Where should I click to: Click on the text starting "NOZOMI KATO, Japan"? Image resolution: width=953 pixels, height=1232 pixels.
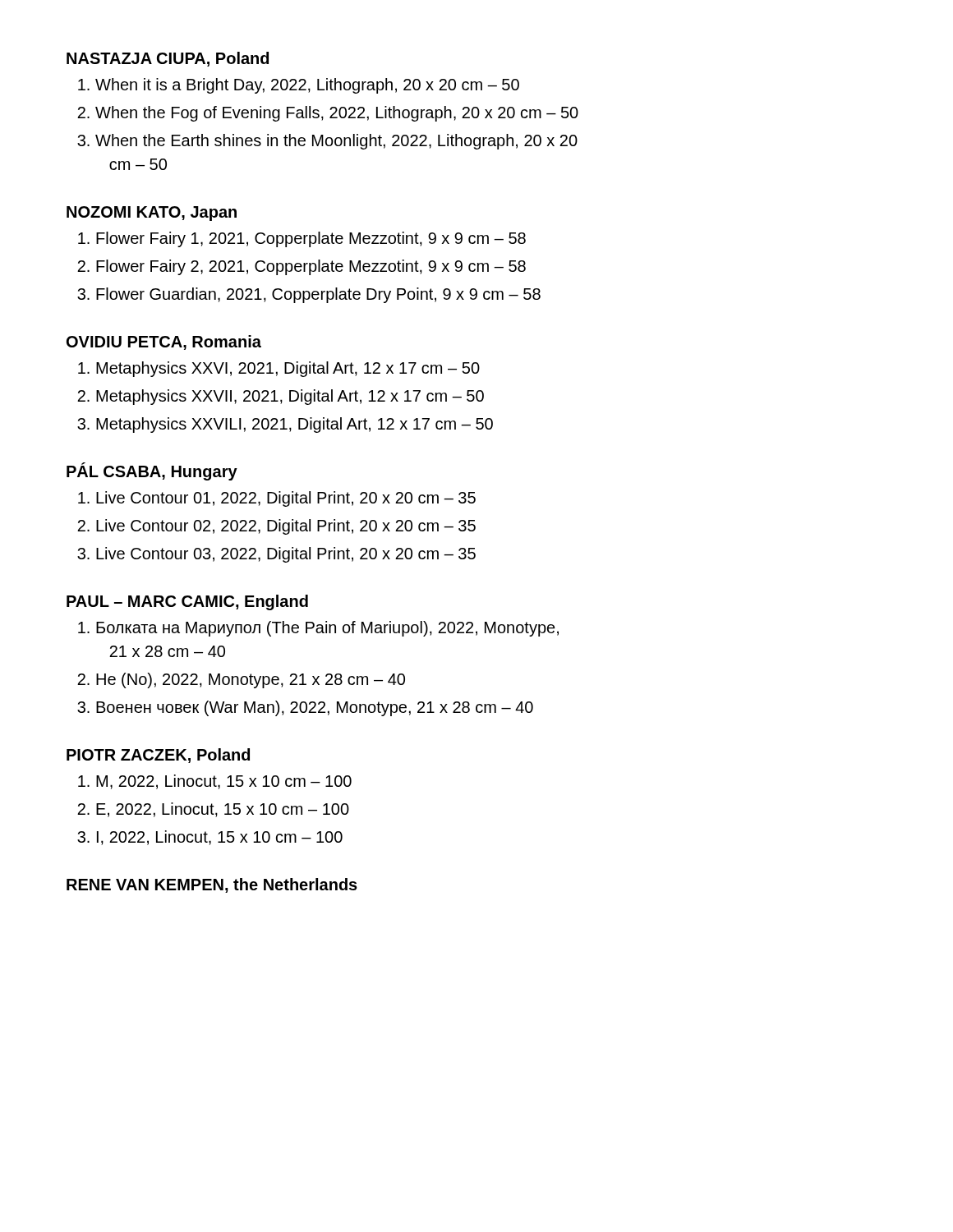pyautogui.click(x=152, y=212)
